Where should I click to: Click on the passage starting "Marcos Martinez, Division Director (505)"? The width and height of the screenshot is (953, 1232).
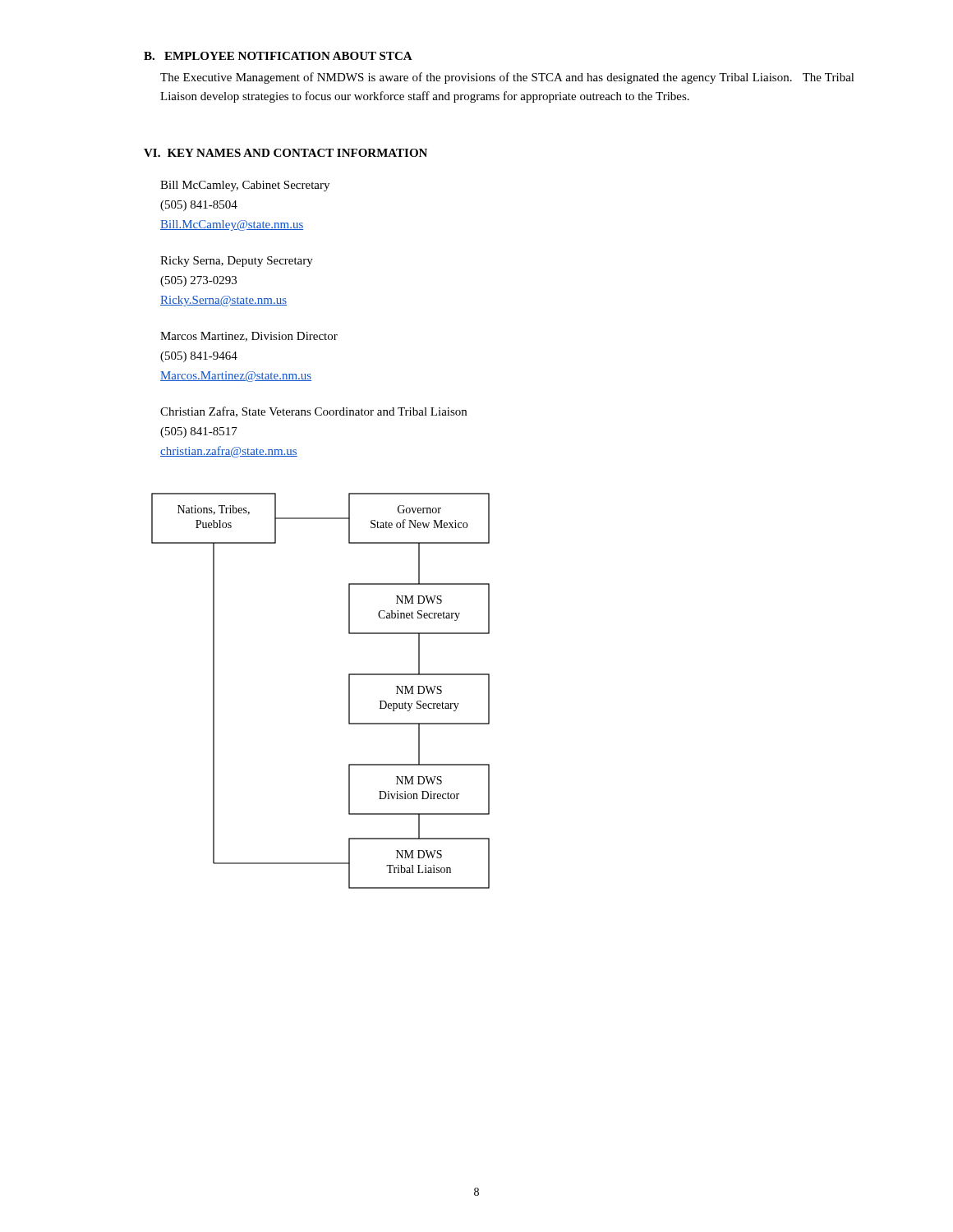pyautogui.click(x=249, y=337)
